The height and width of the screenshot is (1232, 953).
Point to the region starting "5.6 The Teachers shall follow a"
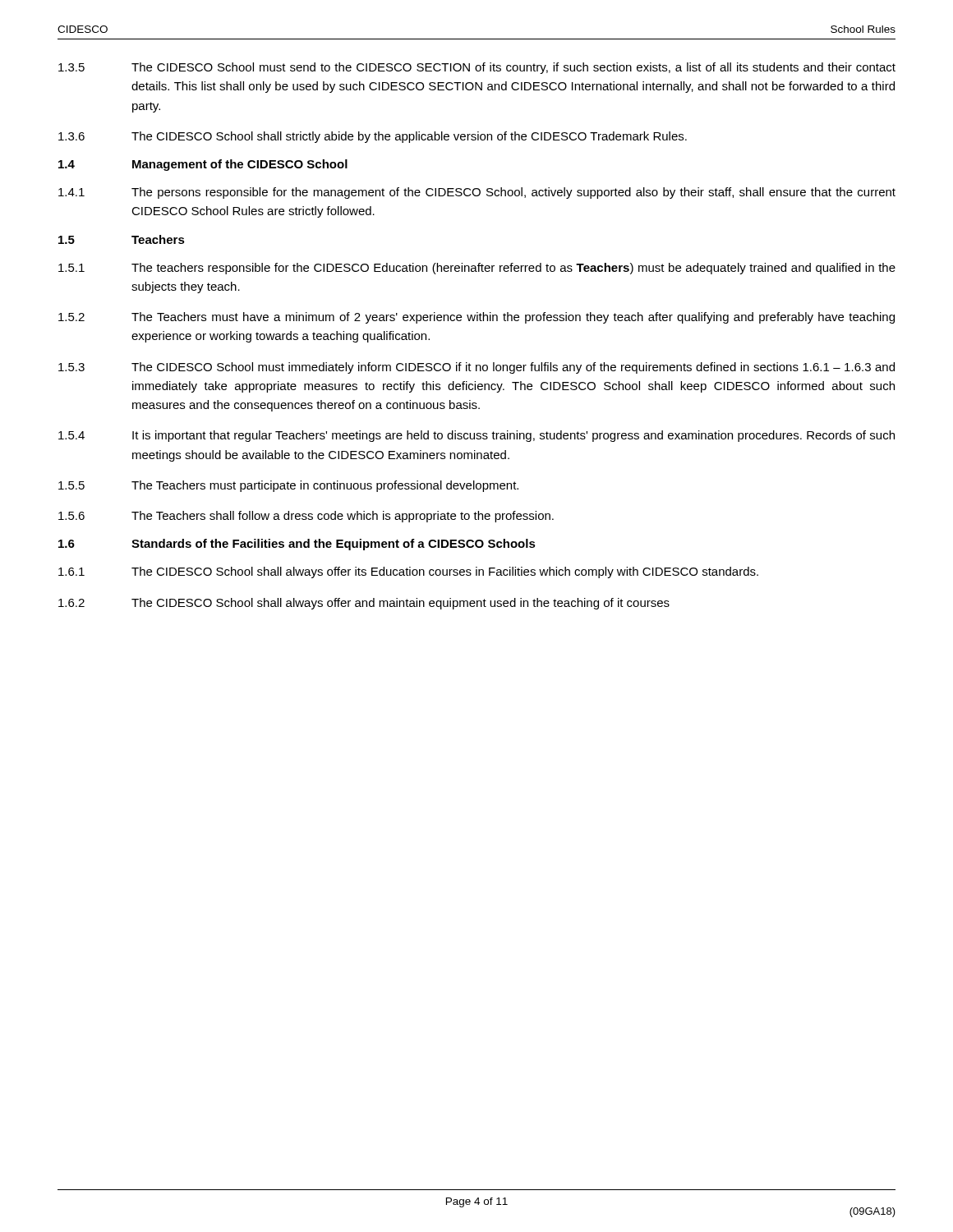(x=476, y=516)
